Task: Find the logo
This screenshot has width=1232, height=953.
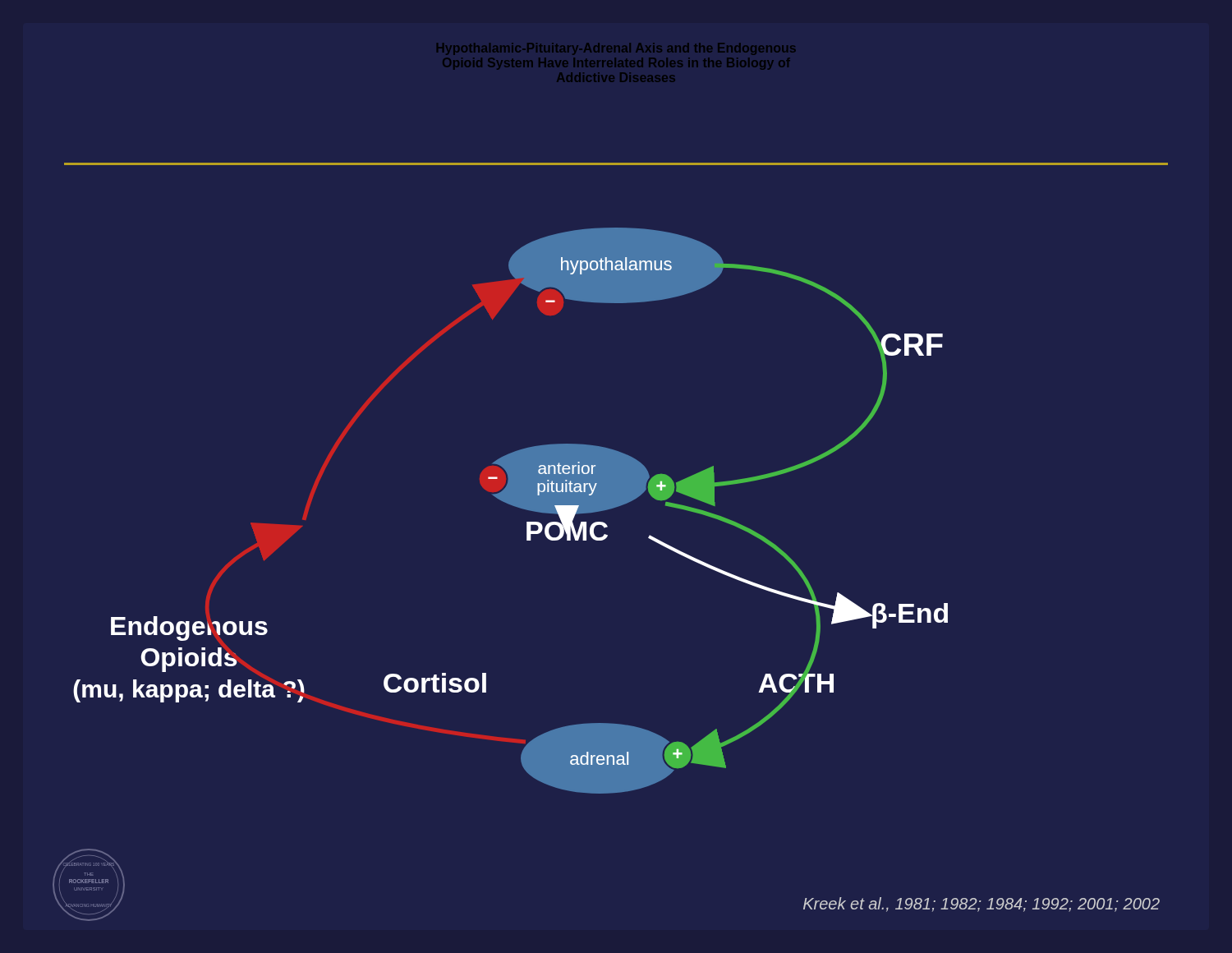Action: tap(89, 885)
